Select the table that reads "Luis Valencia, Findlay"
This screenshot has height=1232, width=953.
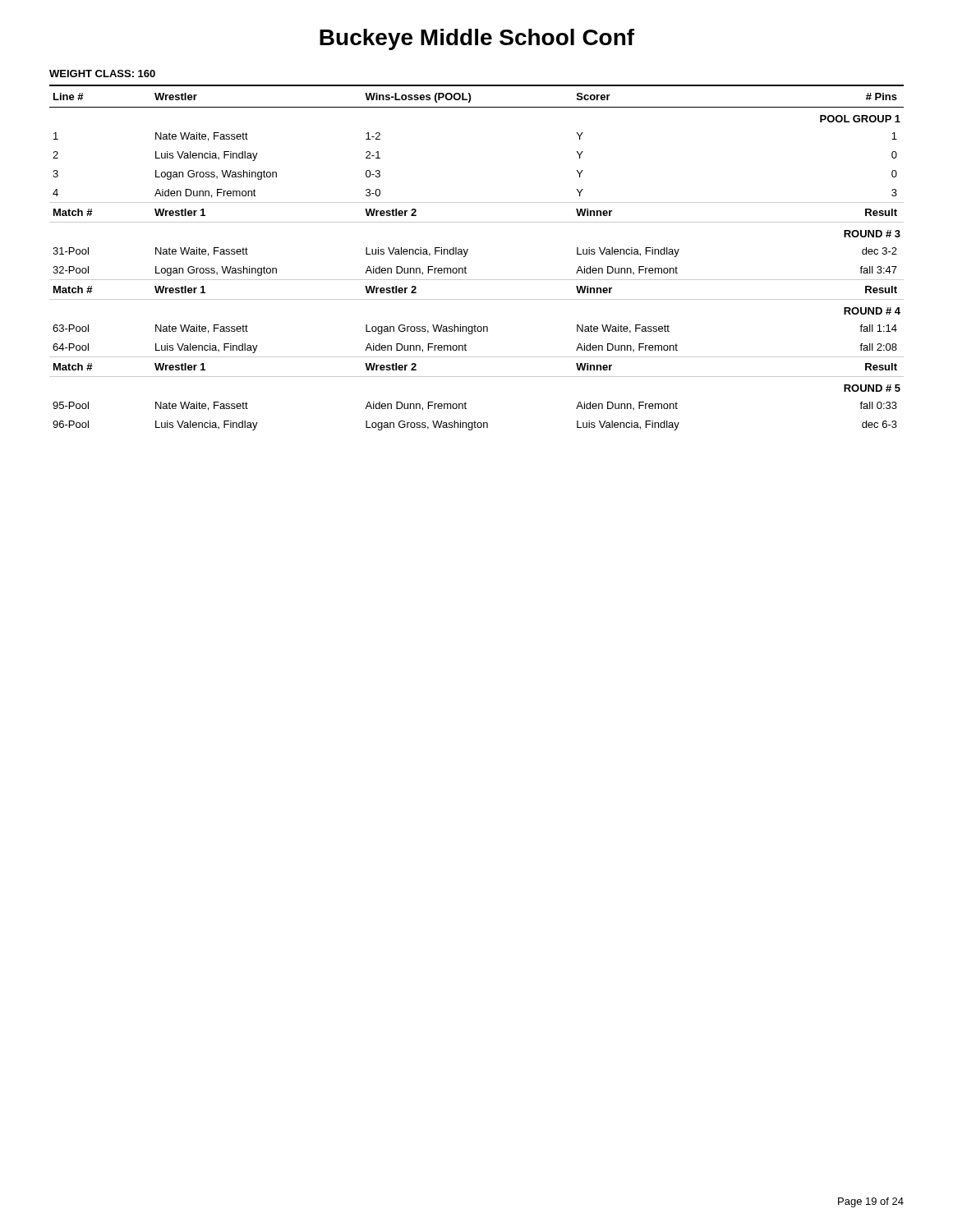pyautogui.click(x=476, y=259)
